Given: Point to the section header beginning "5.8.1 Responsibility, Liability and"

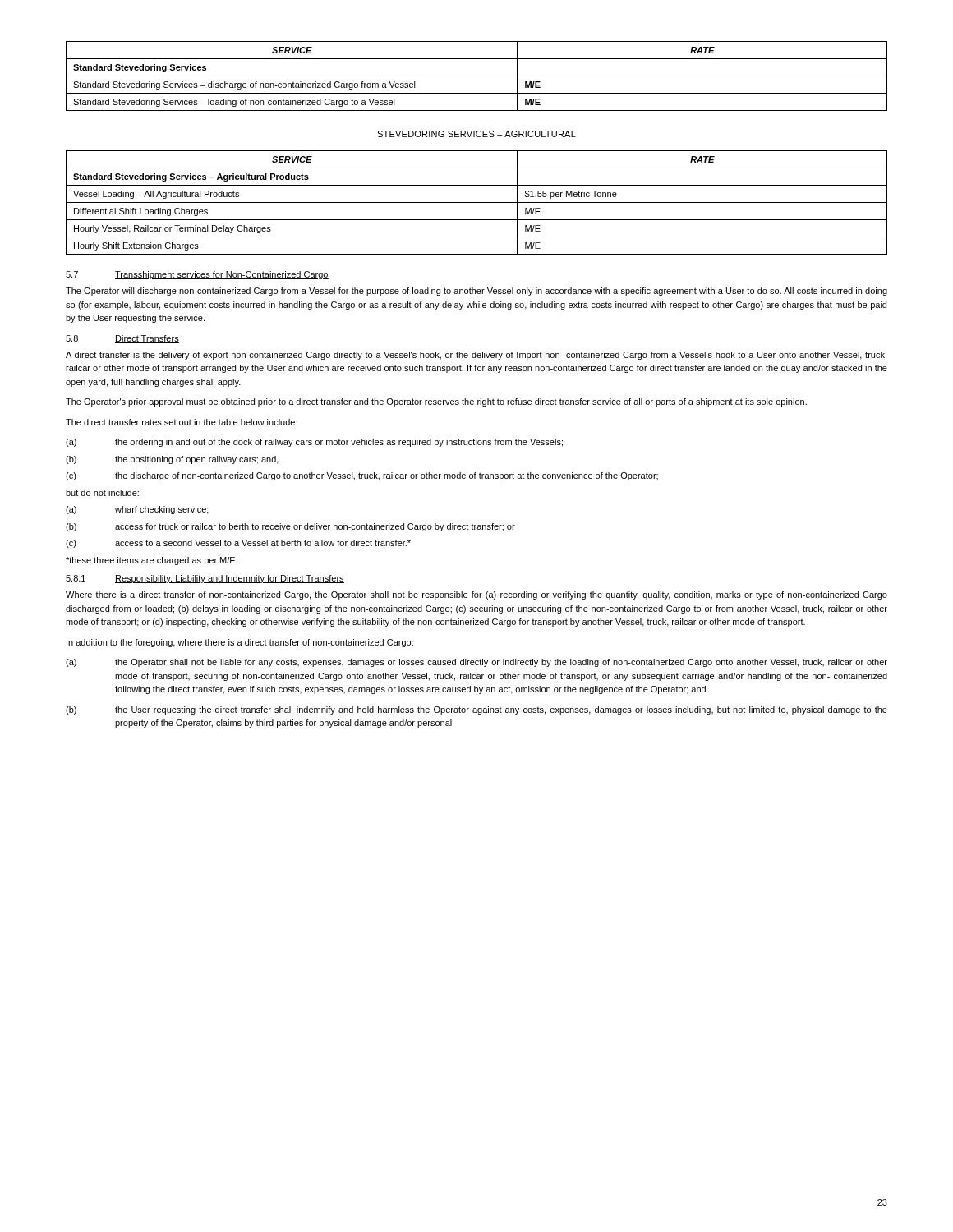Looking at the screenshot, I should [x=205, y=578].
